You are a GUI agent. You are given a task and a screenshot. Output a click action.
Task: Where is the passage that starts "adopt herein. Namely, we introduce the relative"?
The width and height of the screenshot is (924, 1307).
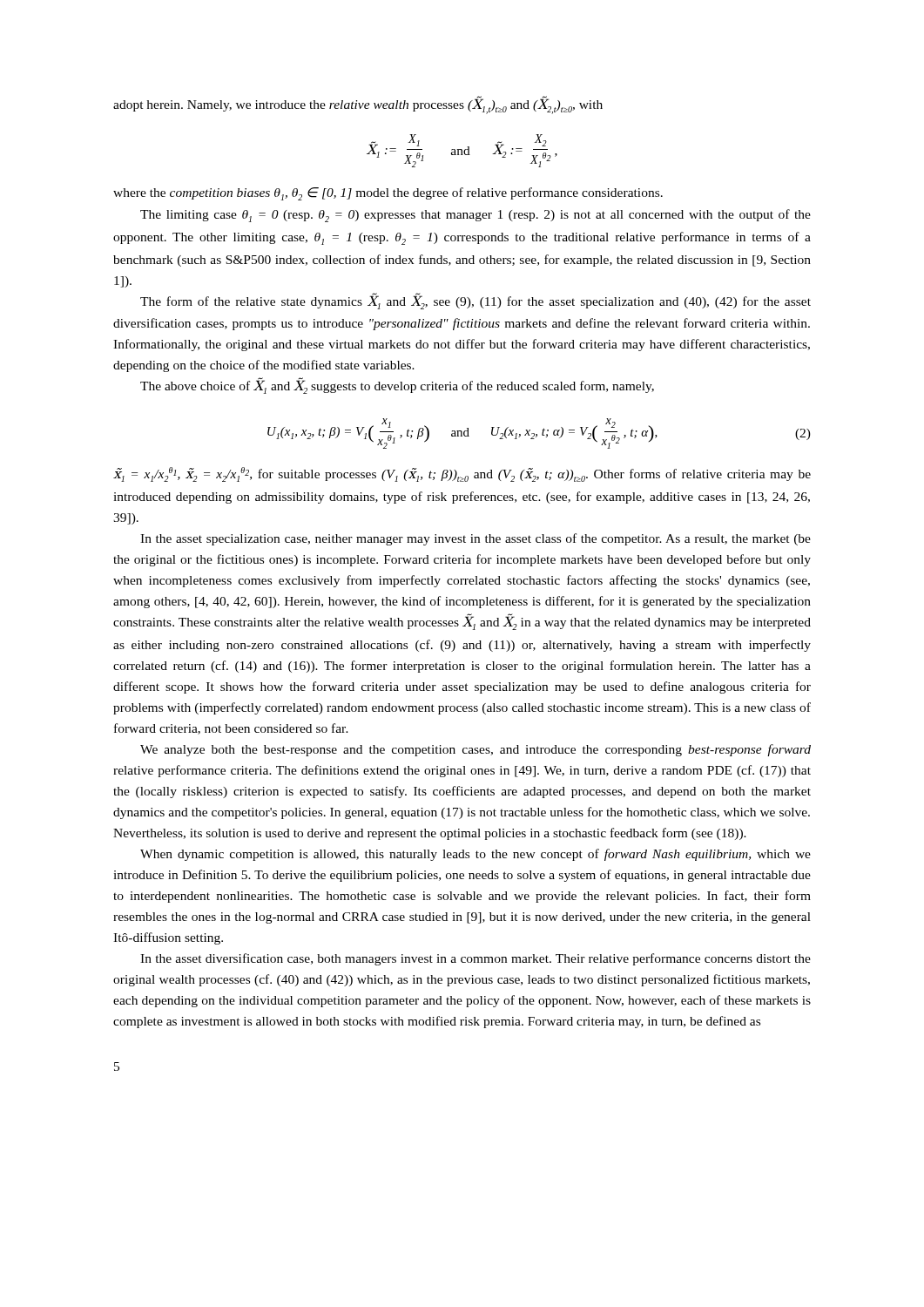pyautogui.click(x=462, y=105)
